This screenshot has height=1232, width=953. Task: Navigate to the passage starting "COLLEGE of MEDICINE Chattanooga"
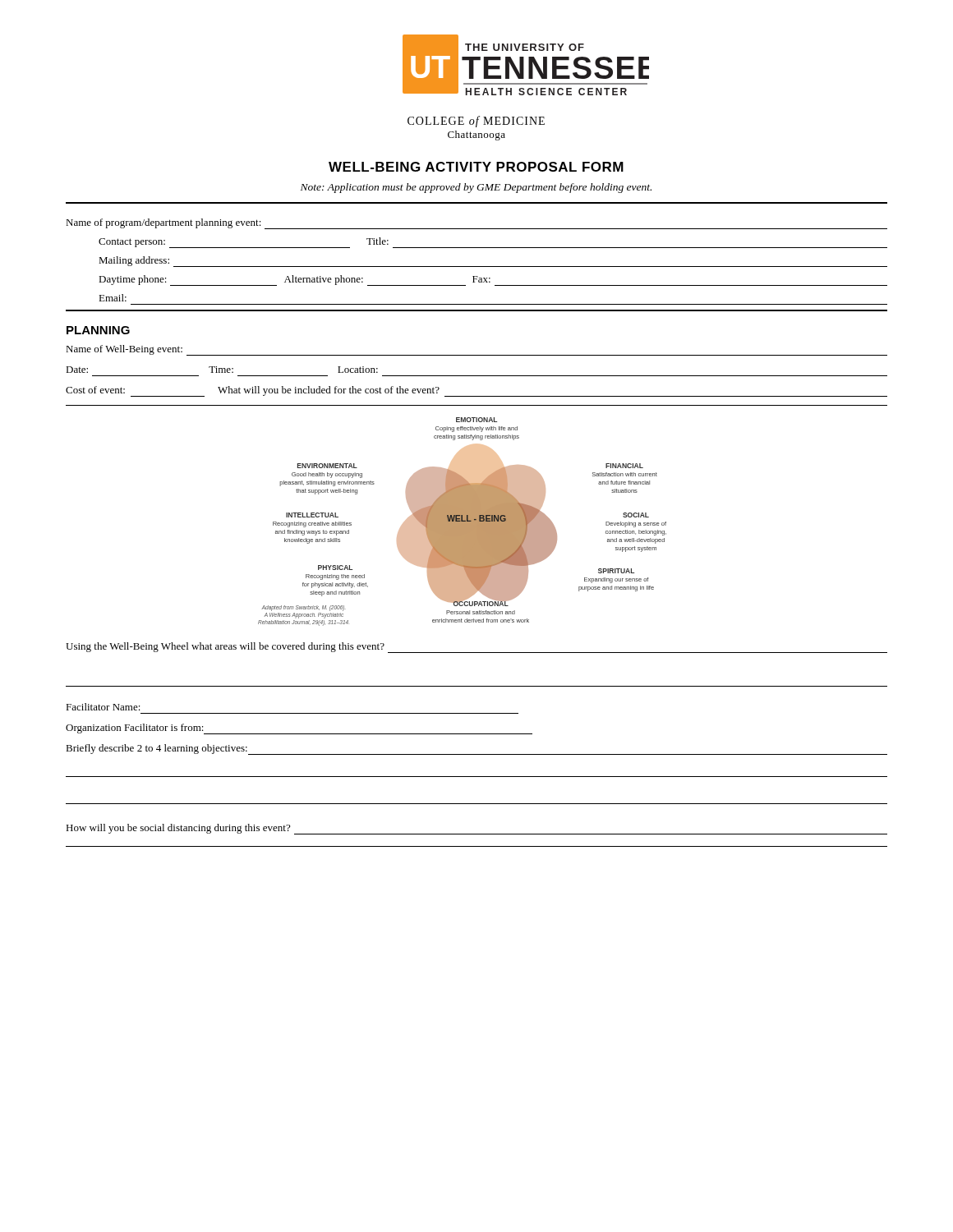[x=476, y=128]
